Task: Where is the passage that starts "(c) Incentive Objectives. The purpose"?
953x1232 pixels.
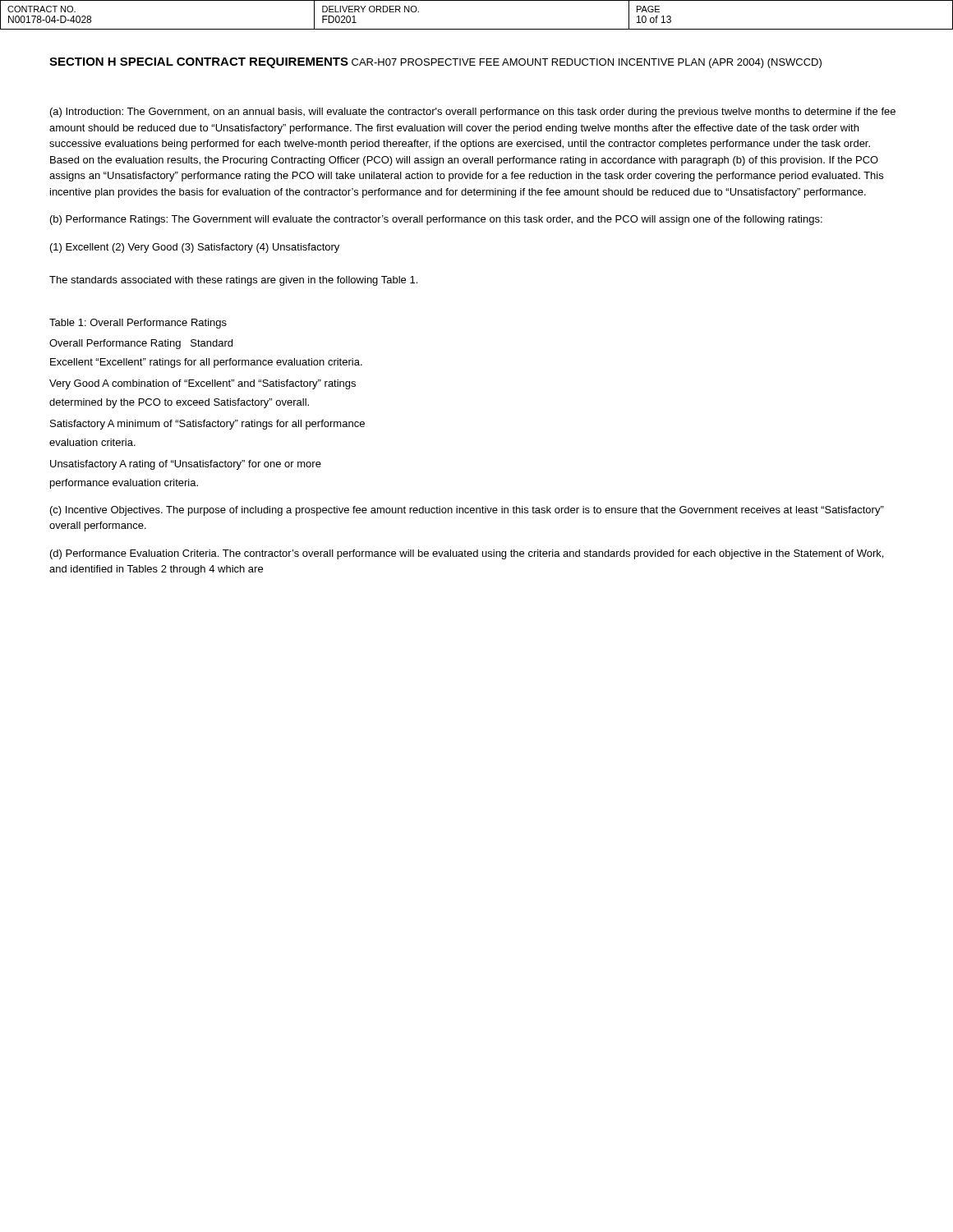Action: pyautogui.click(x=476, y=517)
